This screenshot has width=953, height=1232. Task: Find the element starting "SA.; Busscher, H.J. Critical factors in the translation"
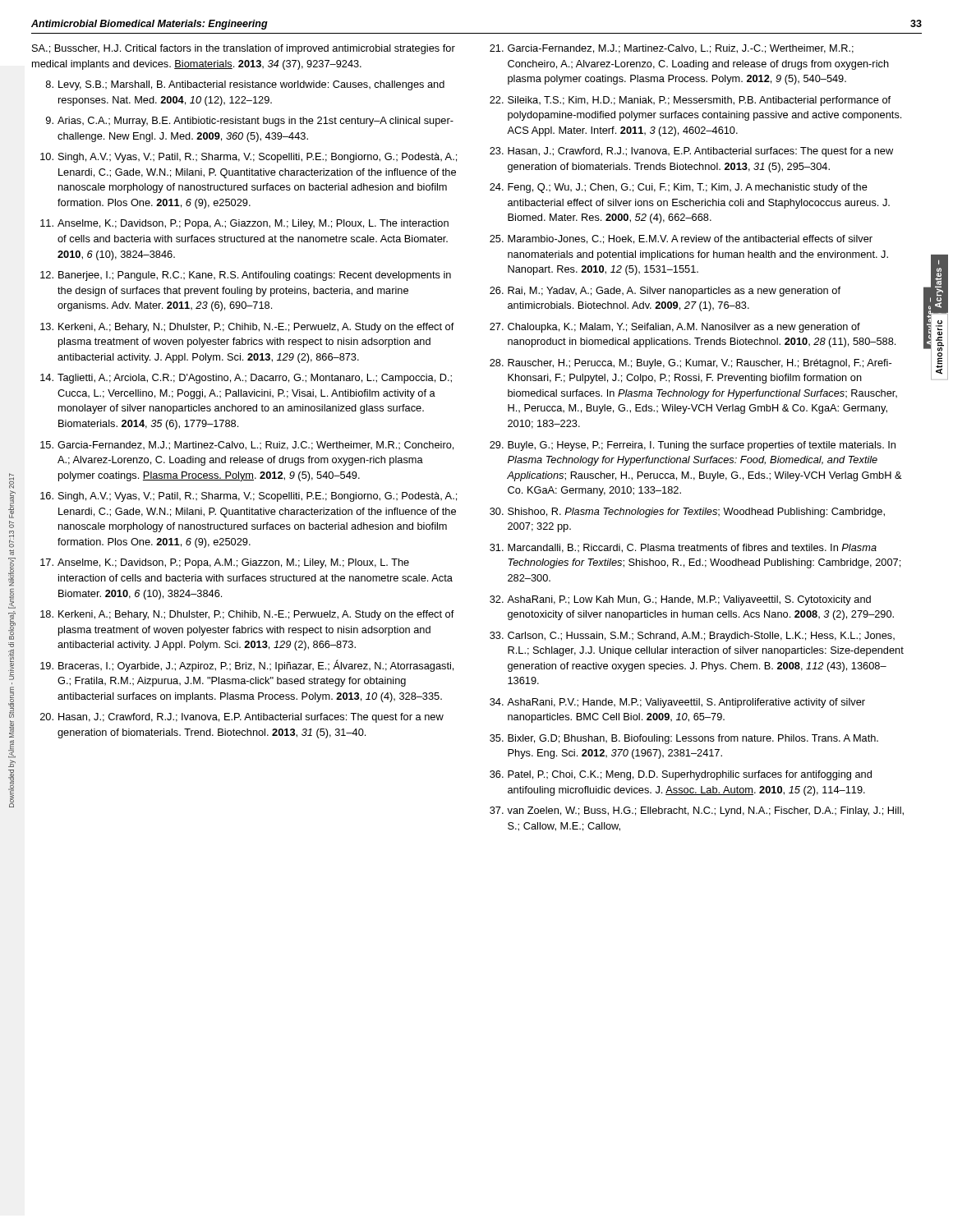[243, 56]
